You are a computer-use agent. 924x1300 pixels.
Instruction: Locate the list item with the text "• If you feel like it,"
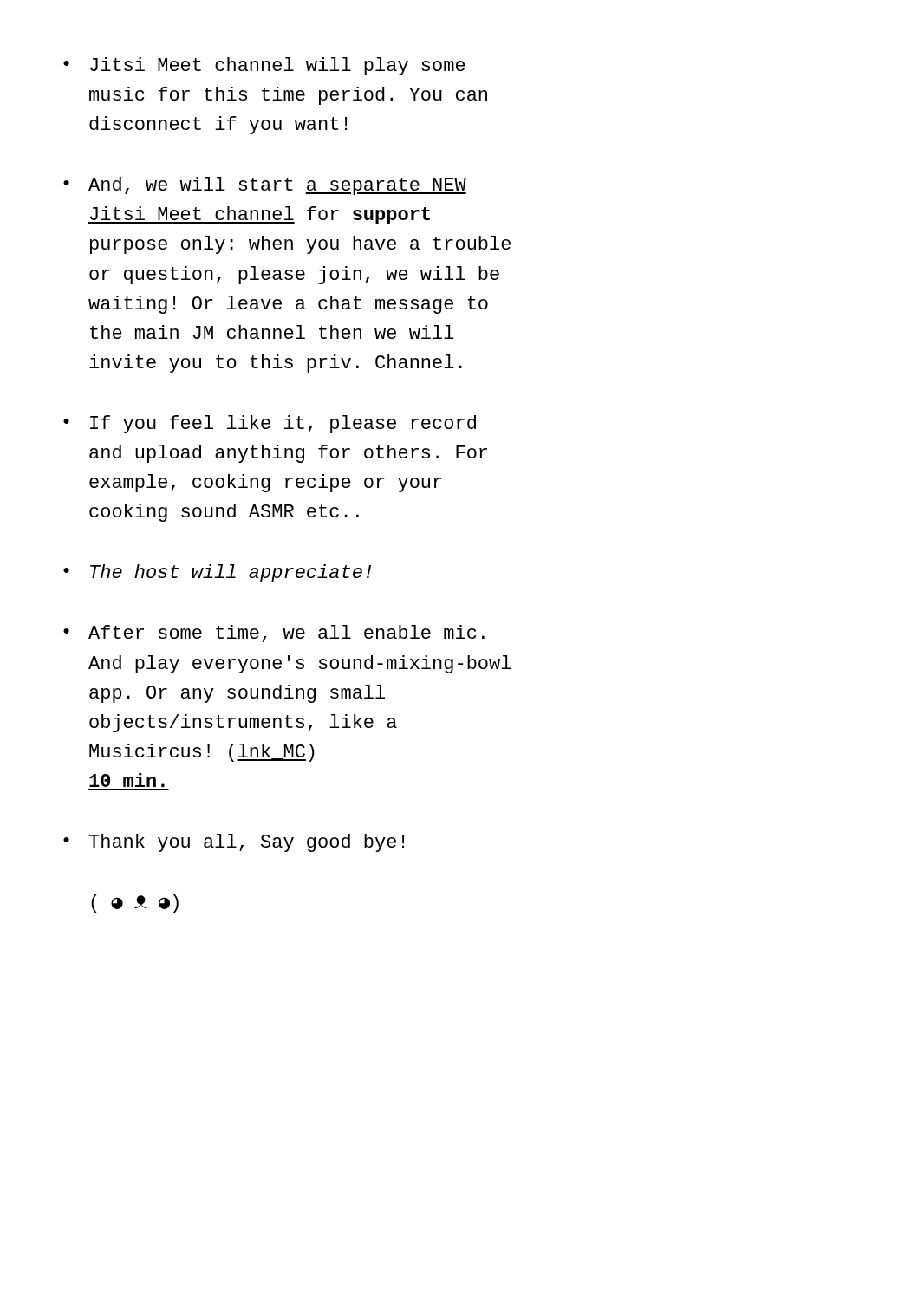pyautogui.click(x=270, y=424)
